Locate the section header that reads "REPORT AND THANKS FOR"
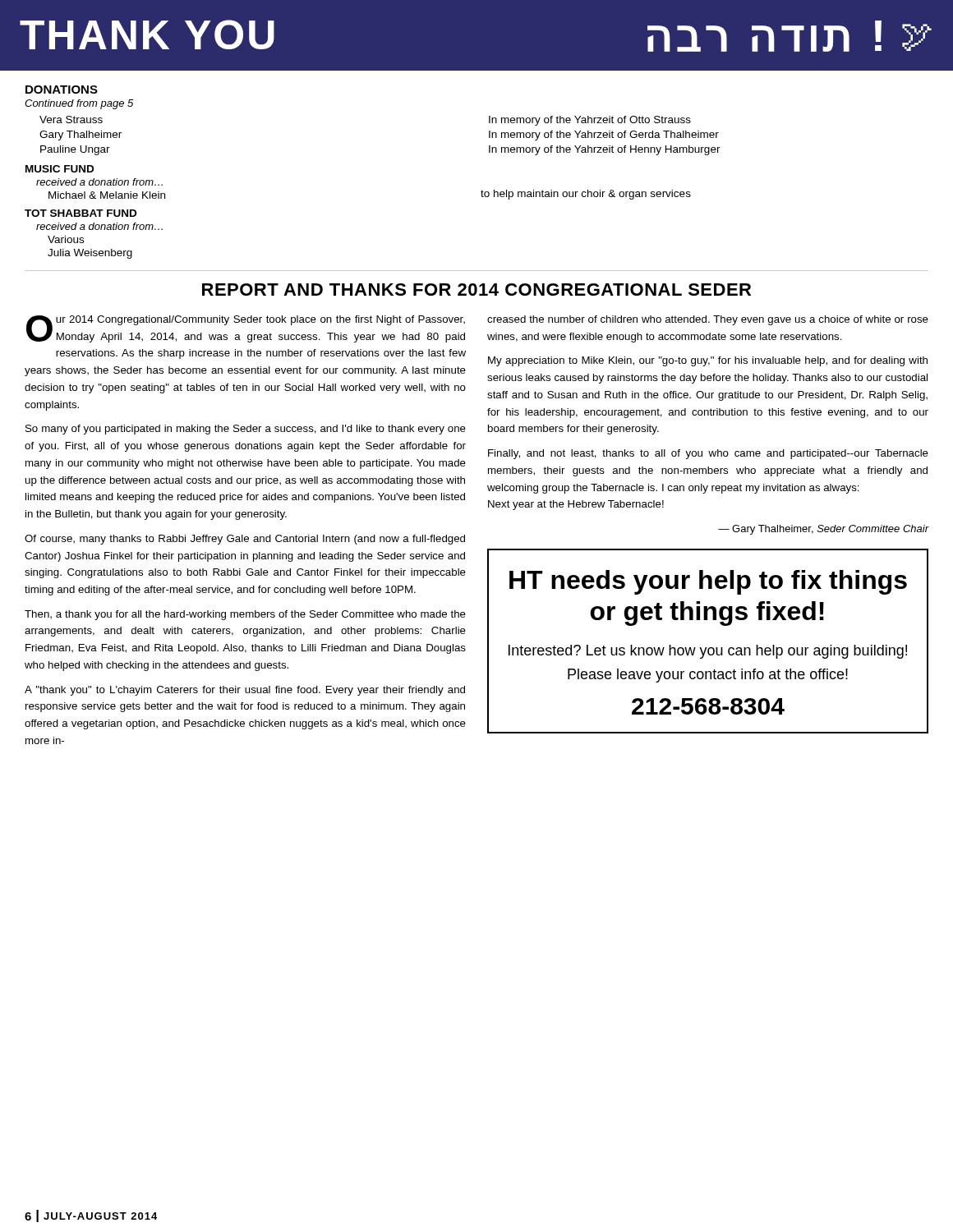This screenshot has height=1232, width=953. pyautogui.click(x=476, y=290)
